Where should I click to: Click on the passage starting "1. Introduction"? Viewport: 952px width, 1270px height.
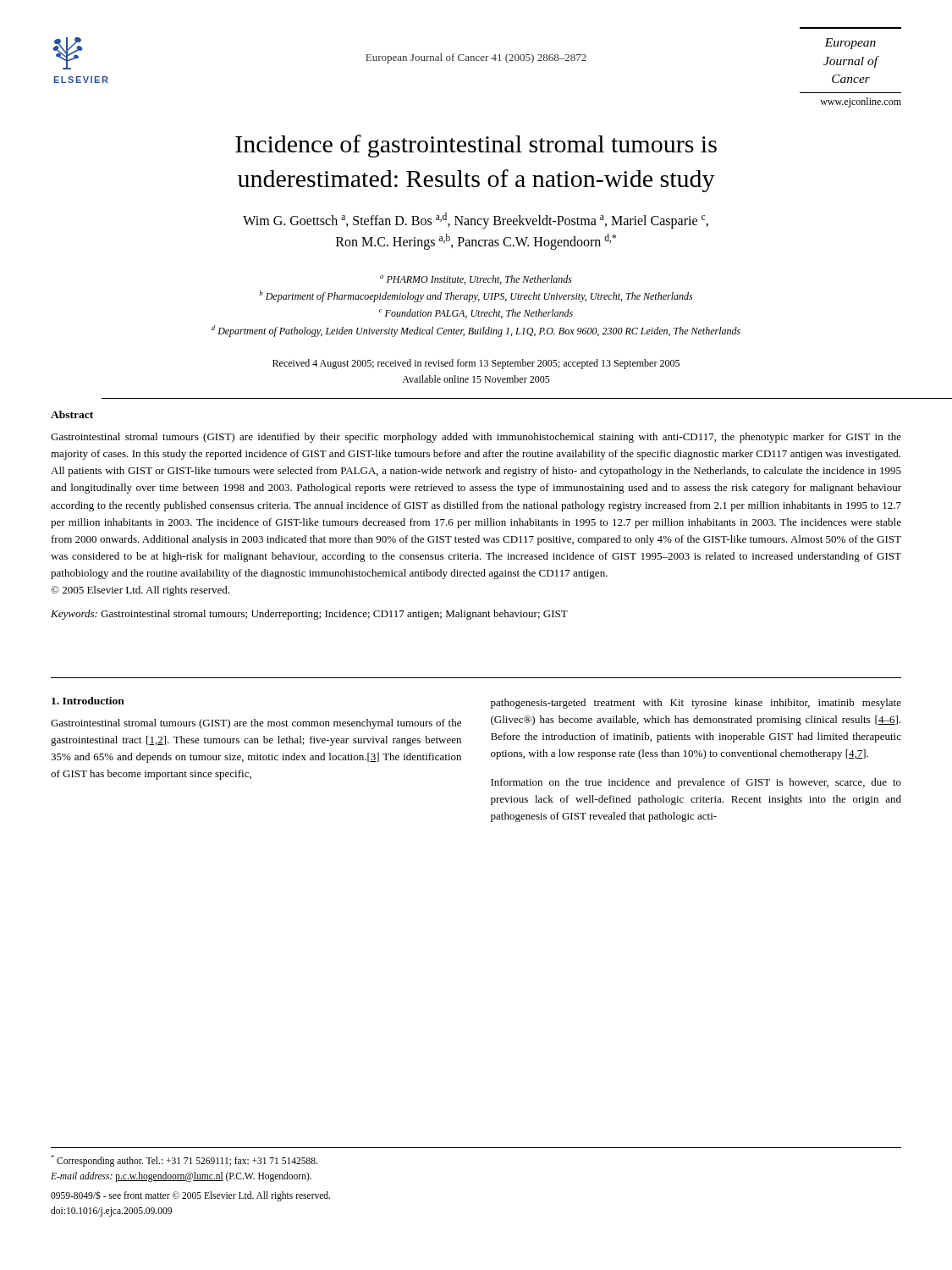coord(87,701)
